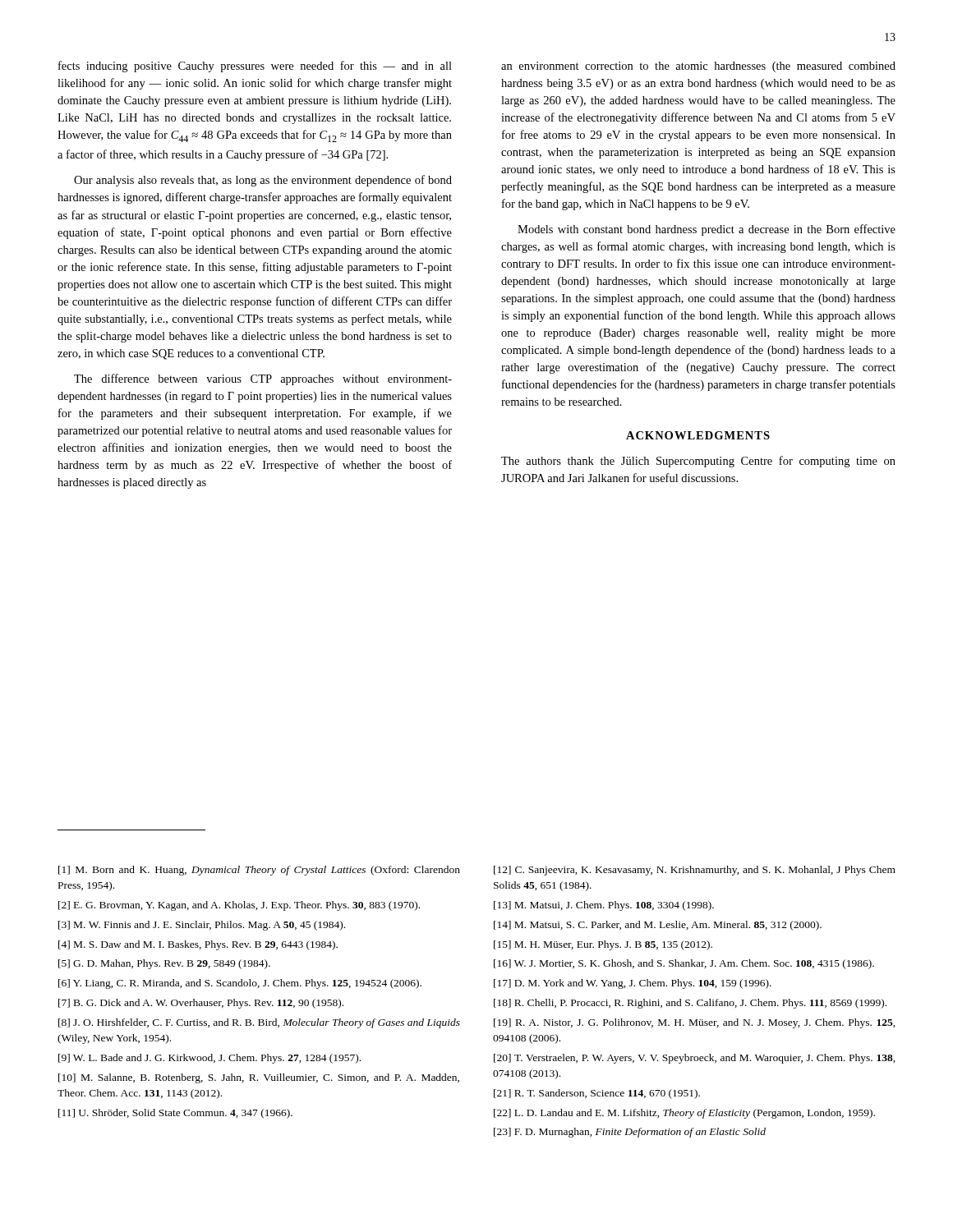Point to the block beginning "[16] W. J. Mortier, S."
Viewport: 953px width, 1232px height.
click(x=684, y=963)
